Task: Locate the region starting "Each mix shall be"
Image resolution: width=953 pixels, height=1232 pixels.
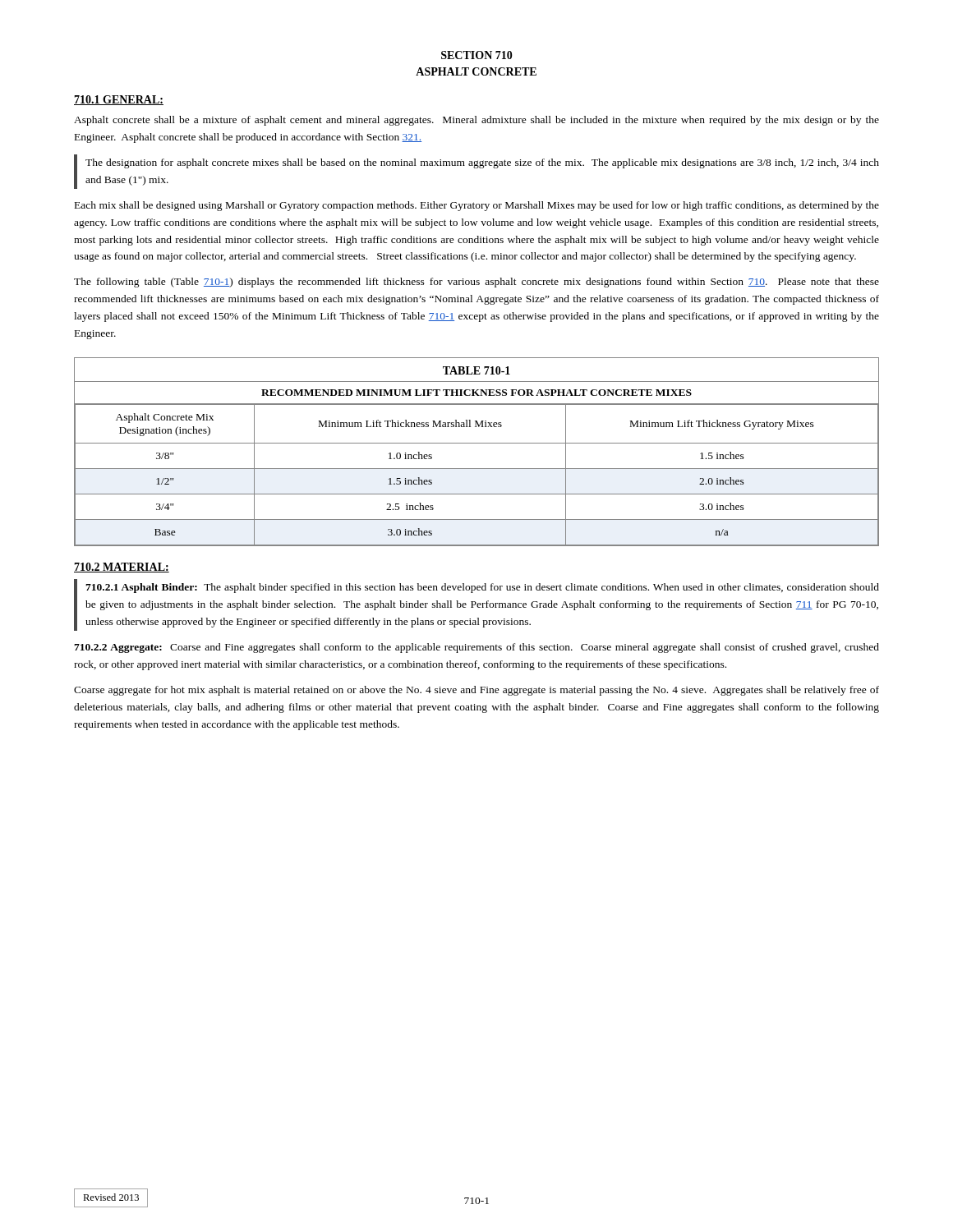Action: [476, 230]
